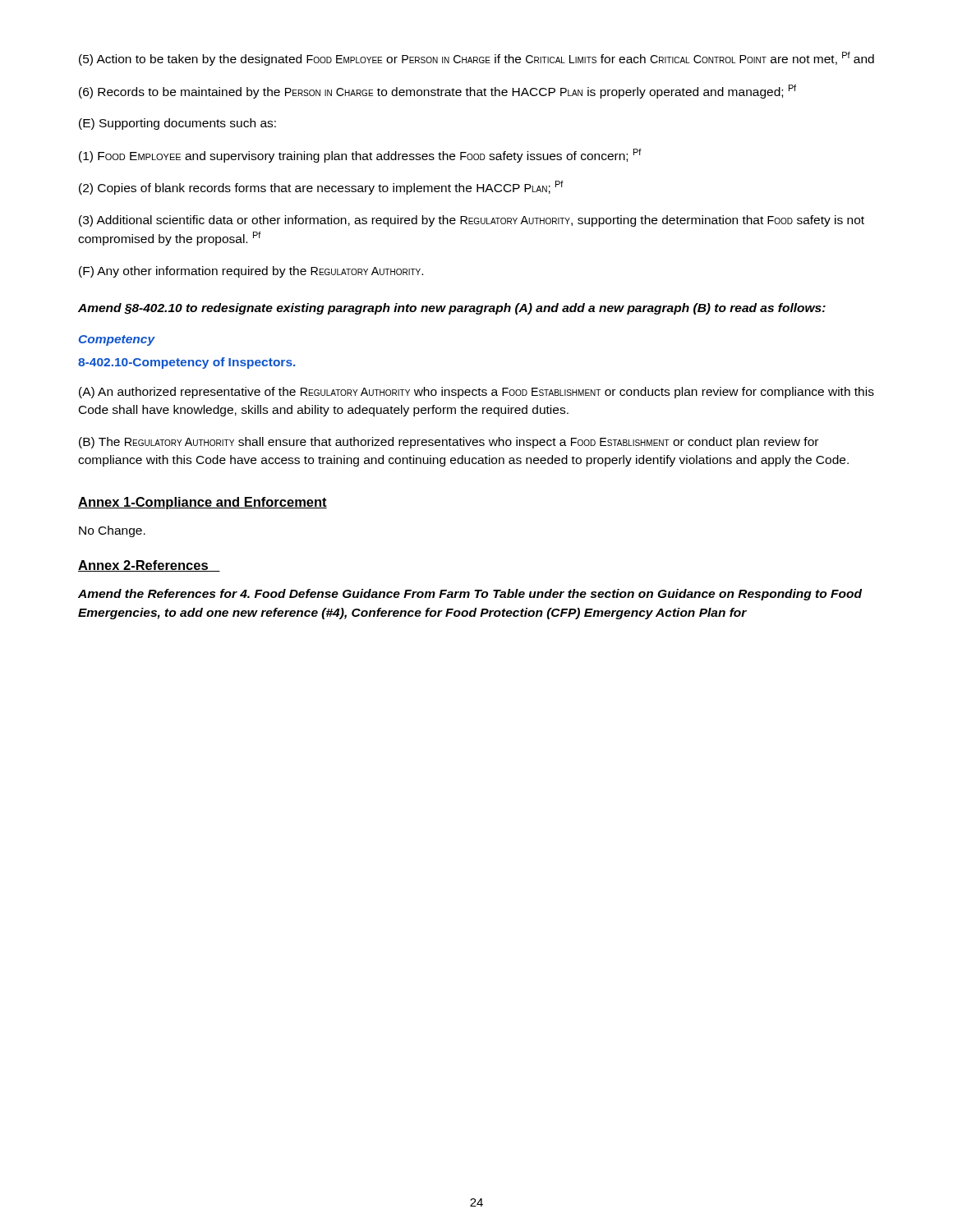The image size is (953, 1232).
Task: Select the text block starting "(B) The Regulatory"
Action: pyautogui.click(x=464, y=451)
